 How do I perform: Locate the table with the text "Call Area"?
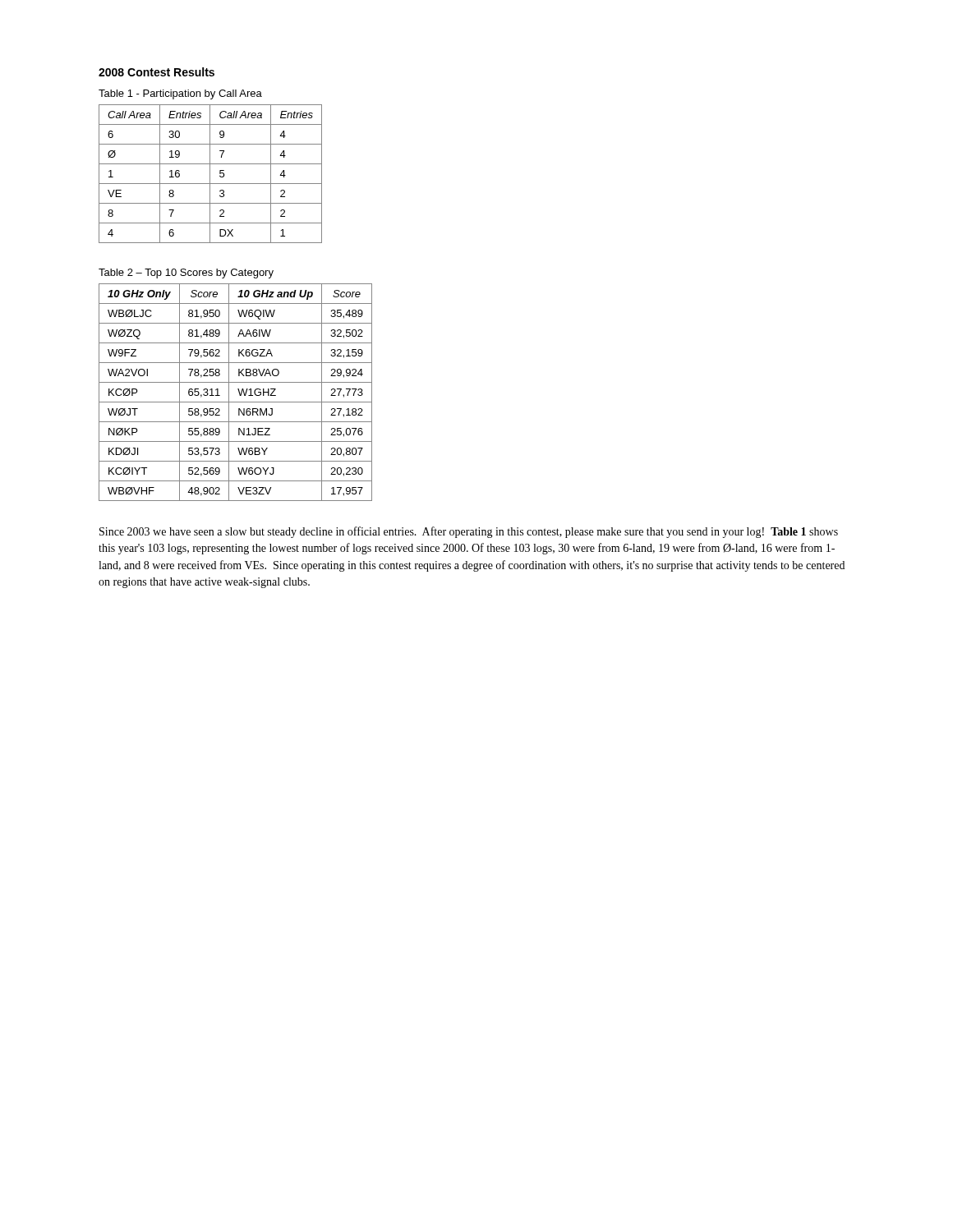click(476, 174)
